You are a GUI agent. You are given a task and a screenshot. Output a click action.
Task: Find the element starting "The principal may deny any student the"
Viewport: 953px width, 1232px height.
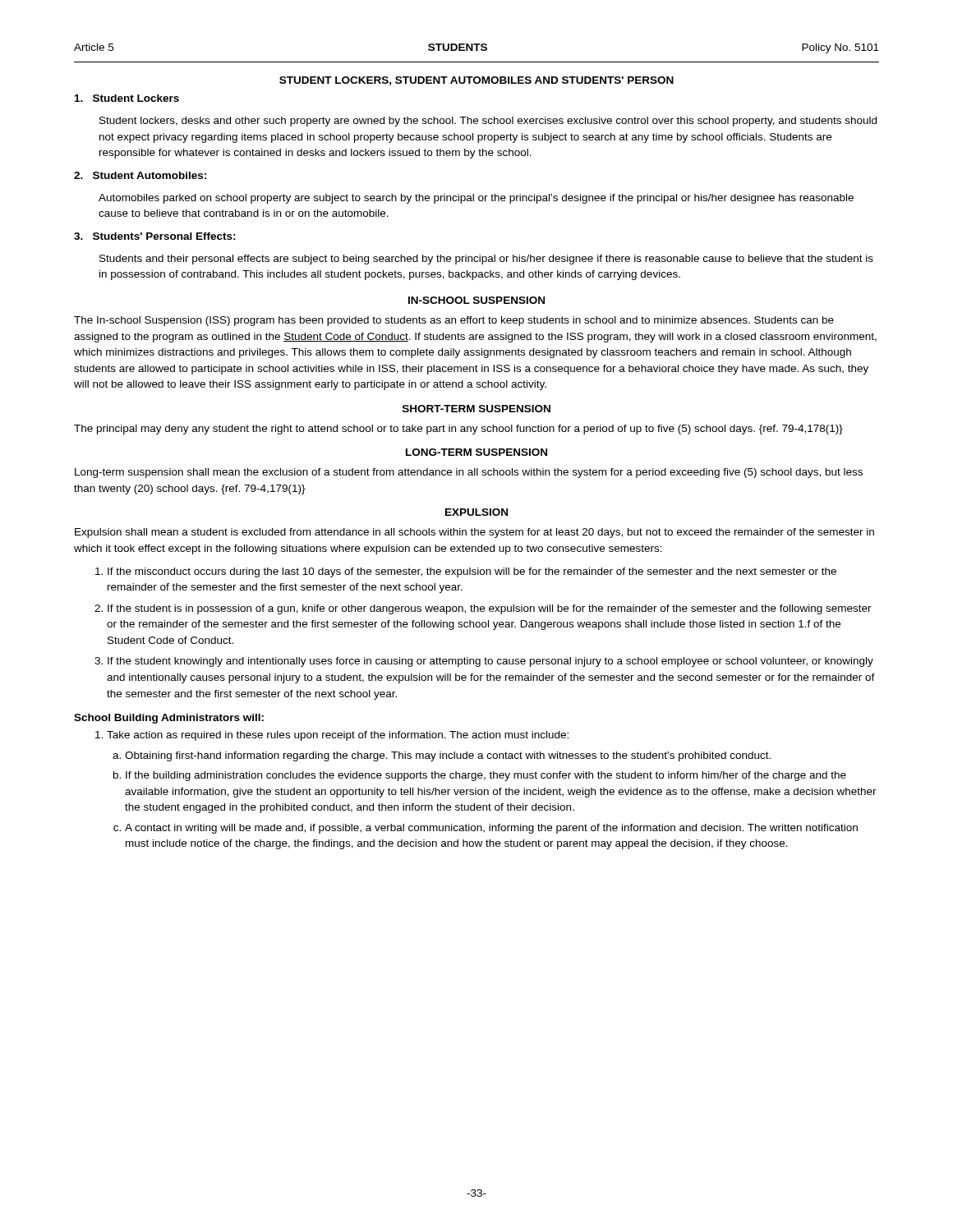[x=458, y=428]
